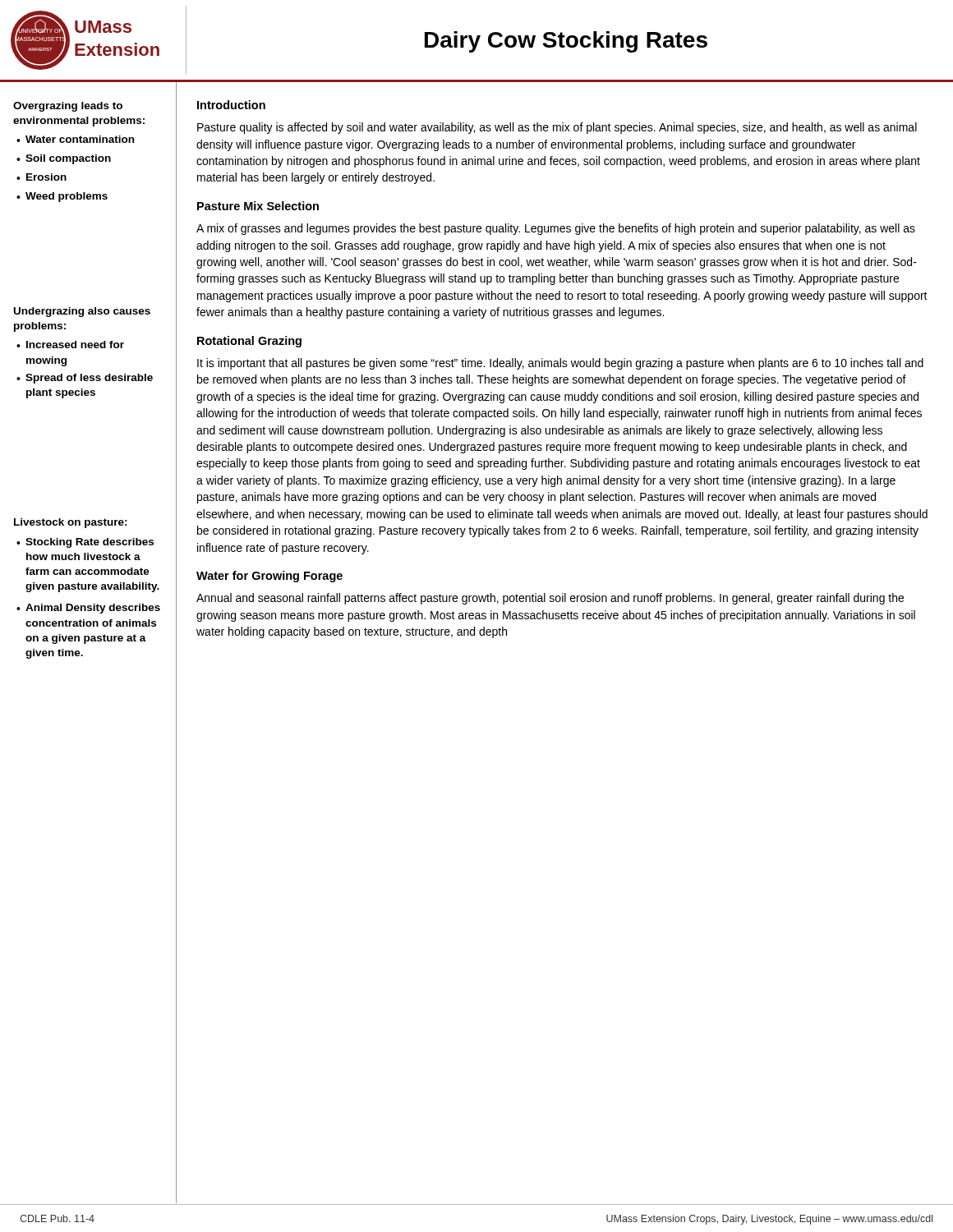Screen dimensions: 1232x953
Task: Navigate to the text starting "Annual and seasonal rainfall patterns"
Action: tap(556, 615)
